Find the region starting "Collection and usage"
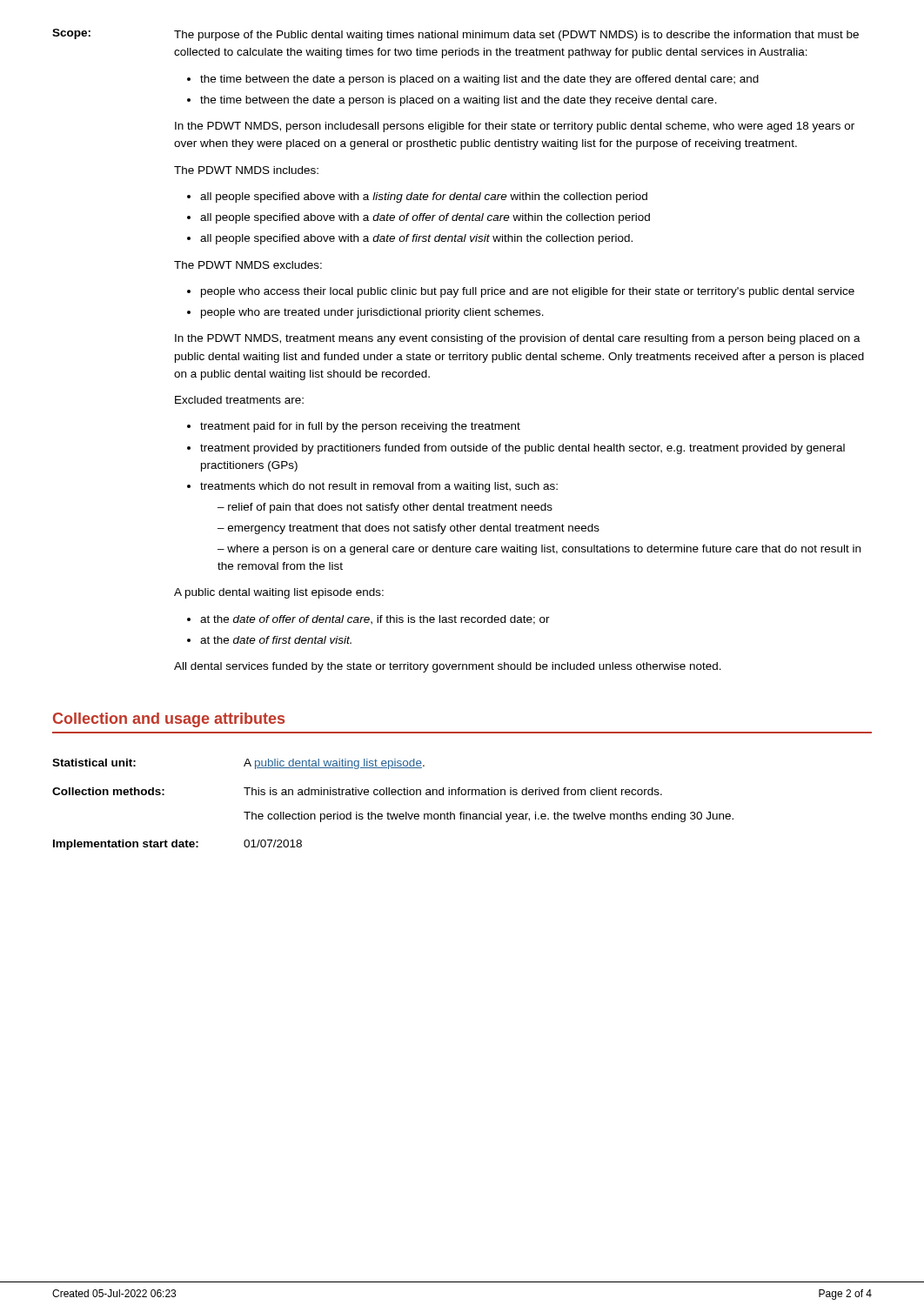Image resolution: width=924 pixels, height=1305 pixels. click(x=169, y=719)
